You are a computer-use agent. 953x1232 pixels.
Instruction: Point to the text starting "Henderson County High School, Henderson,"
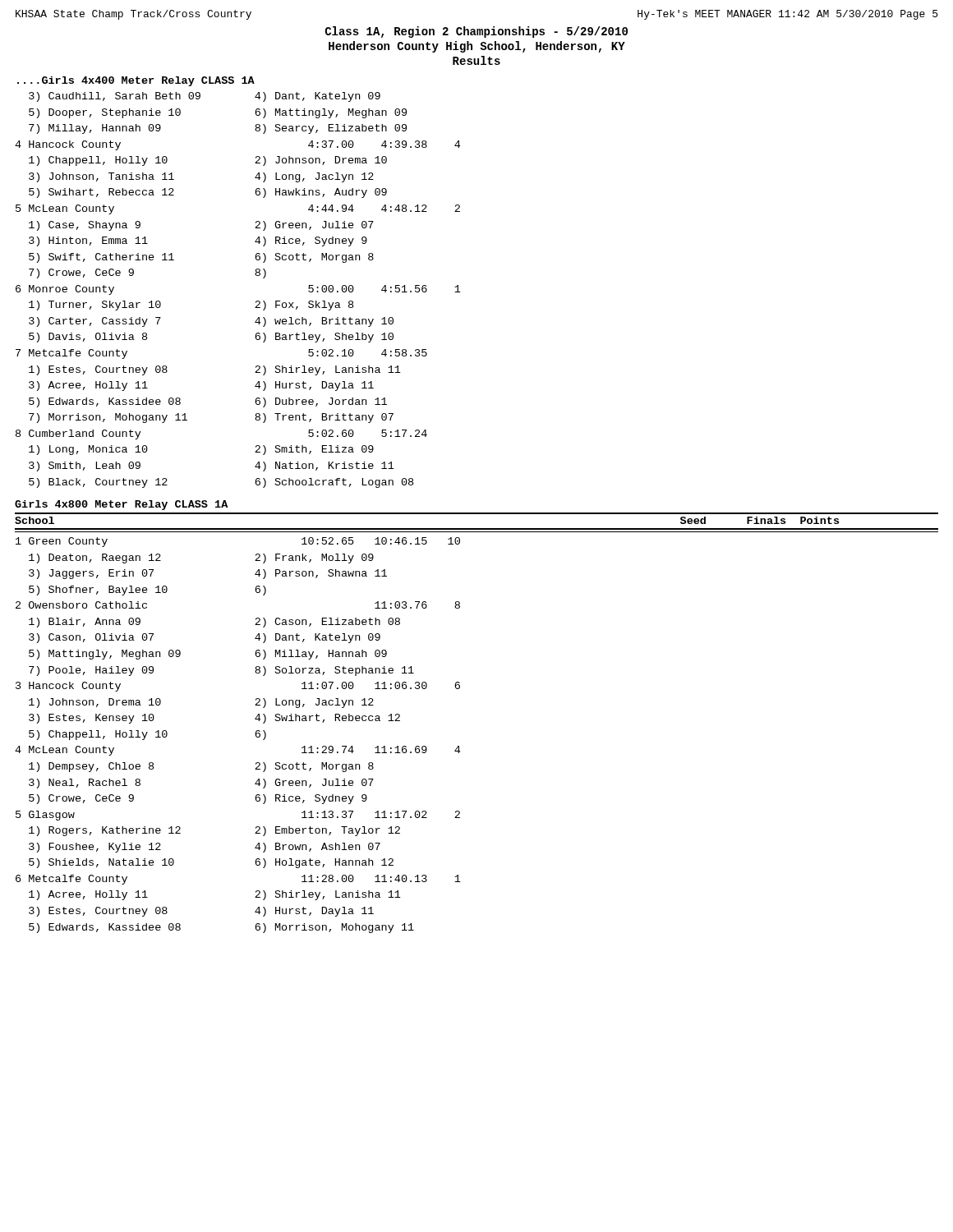pos(476,47)
